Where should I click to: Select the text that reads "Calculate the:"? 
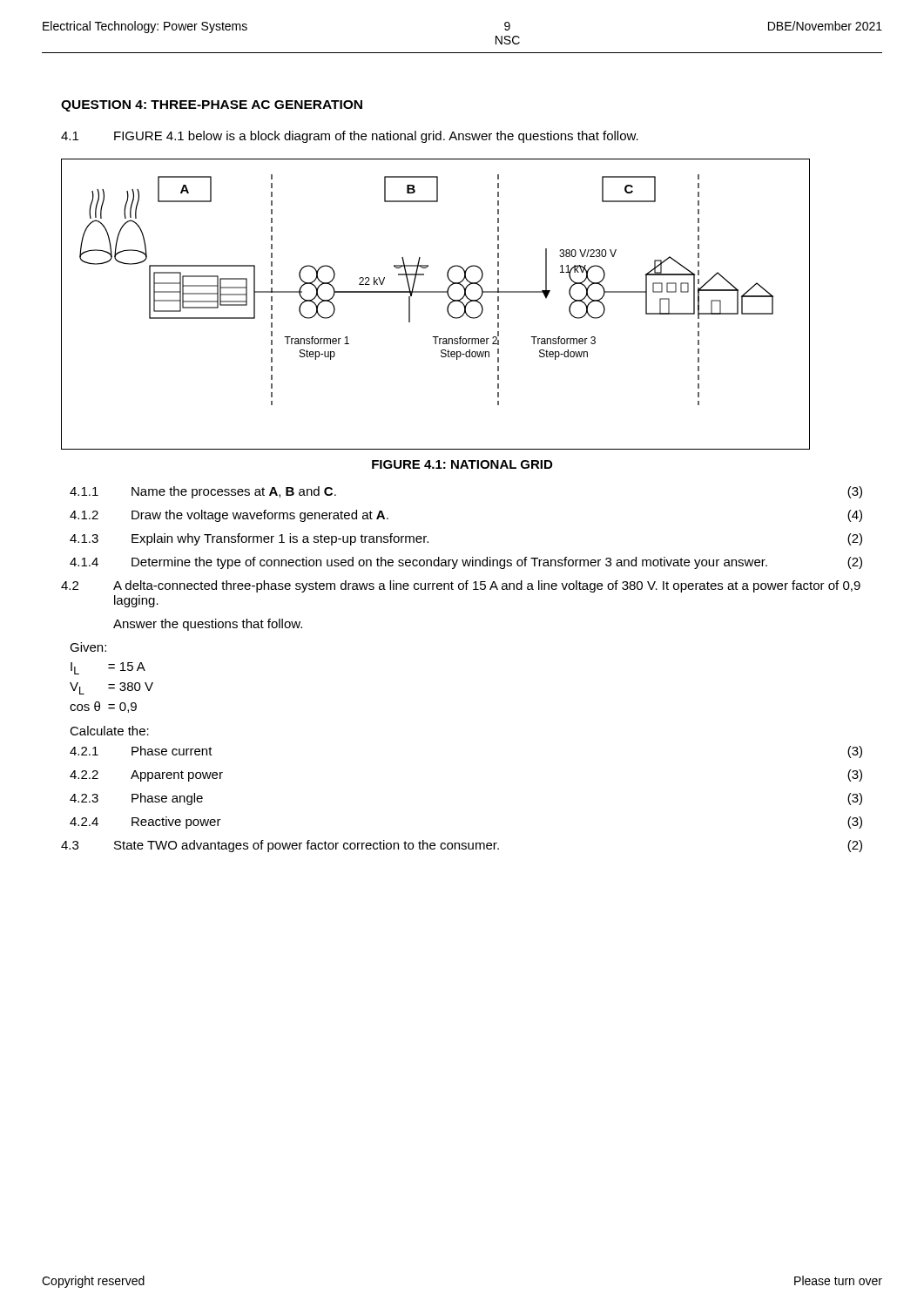(110, 731)
